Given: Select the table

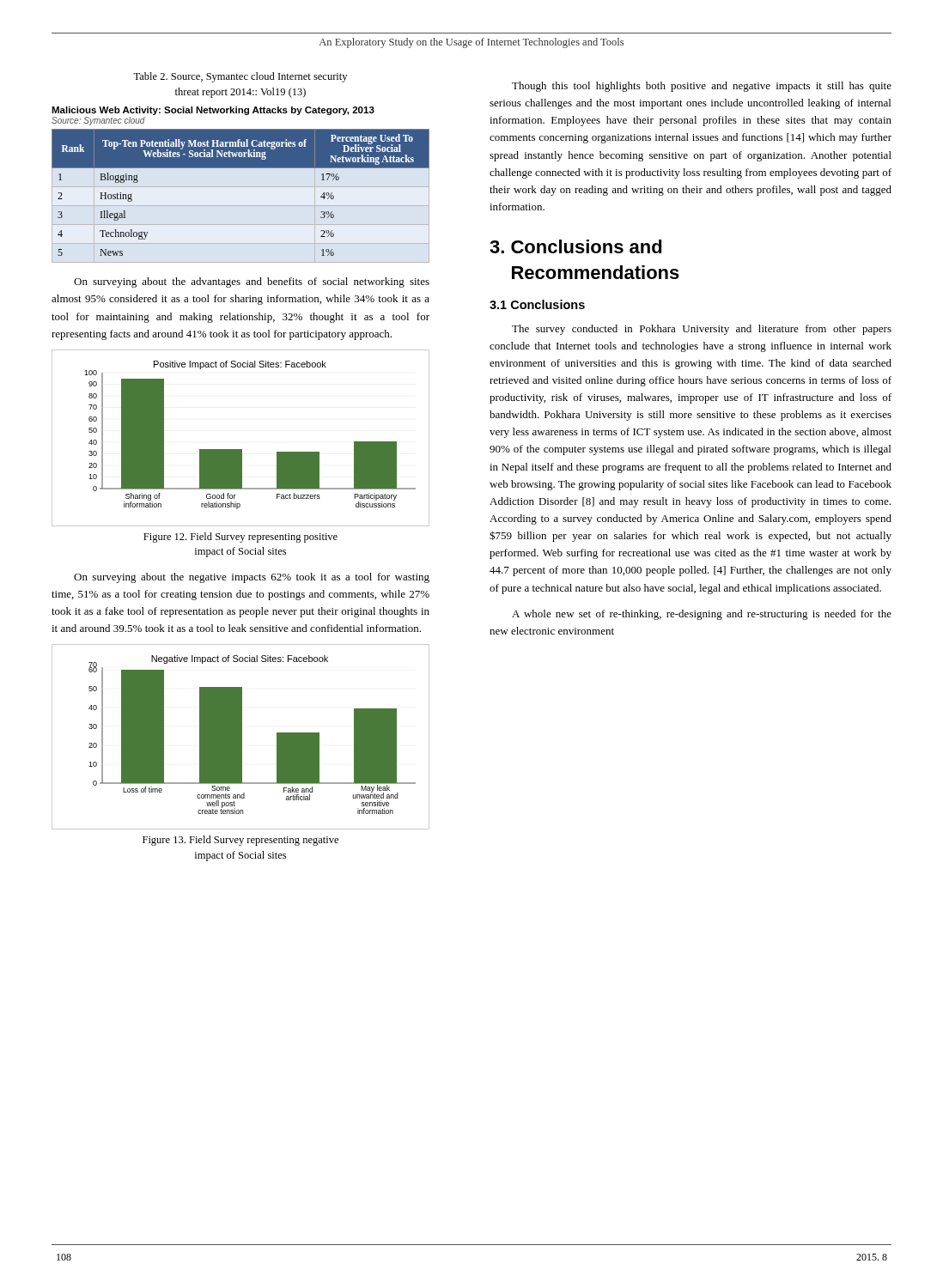Looking at the screenshot, I should [x=240, y=196].
